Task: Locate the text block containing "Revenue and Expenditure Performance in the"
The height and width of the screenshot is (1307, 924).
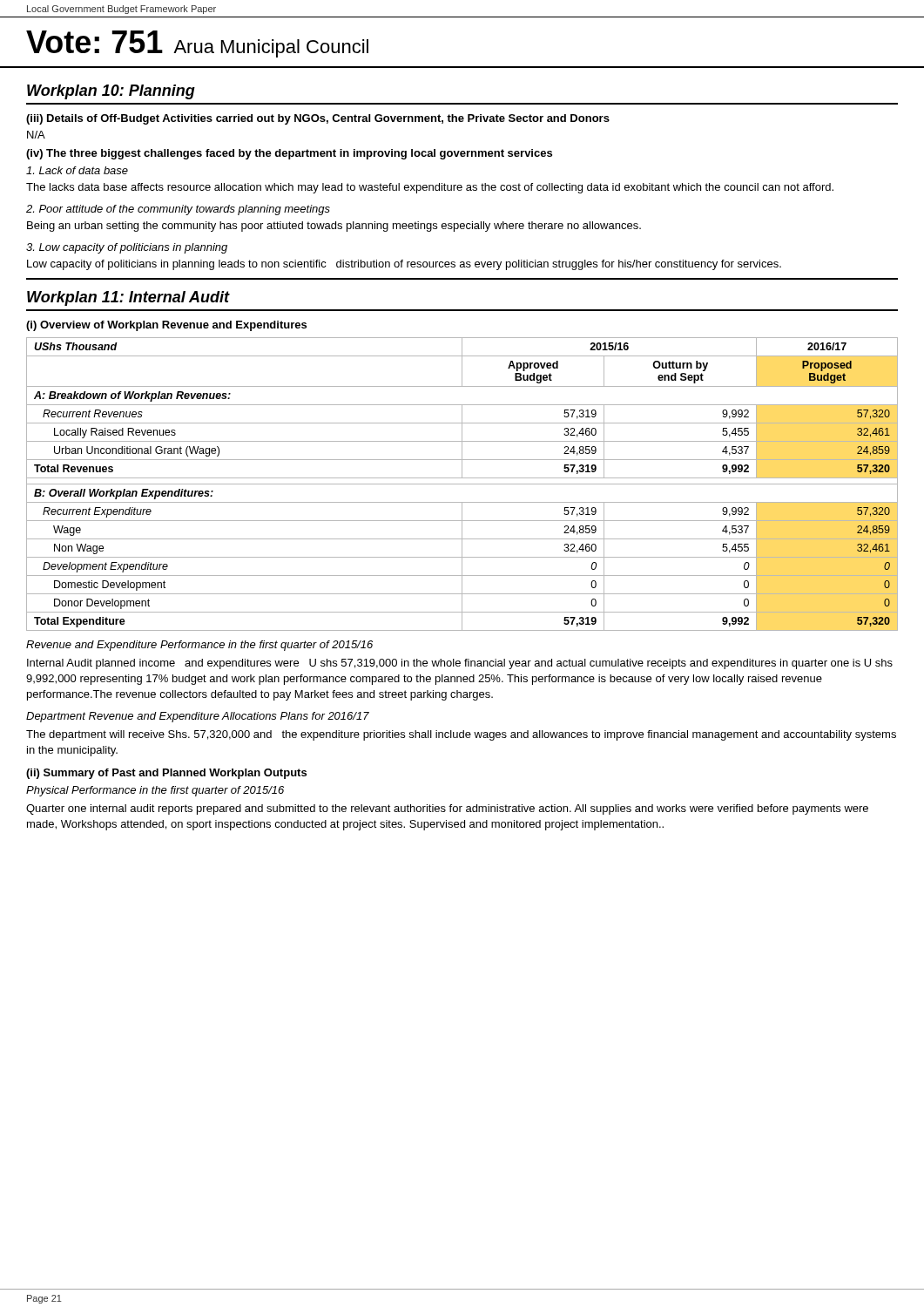Action: click(200, 644)
